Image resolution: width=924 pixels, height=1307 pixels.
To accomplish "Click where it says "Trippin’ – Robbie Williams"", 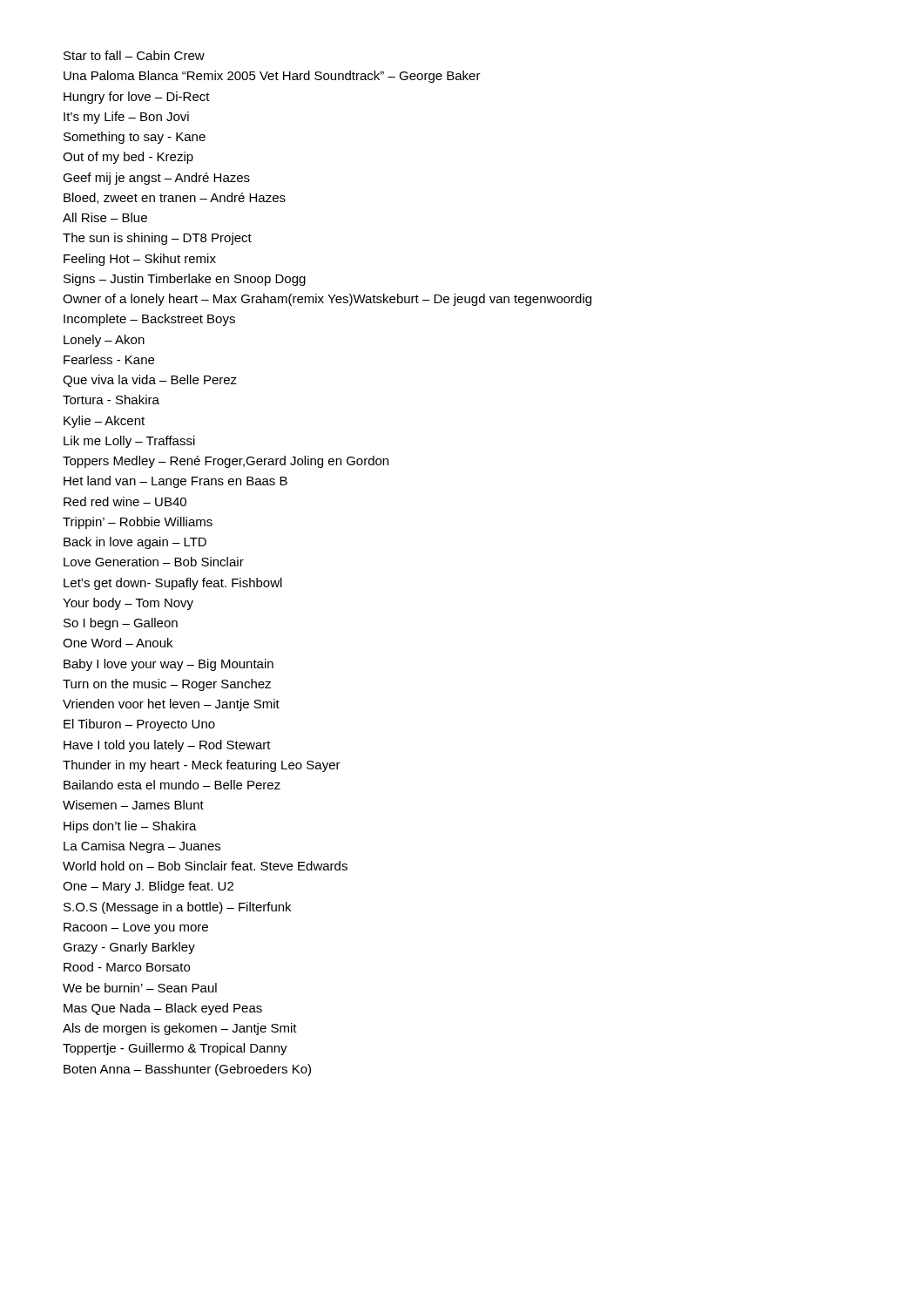I will coord(138,521).
